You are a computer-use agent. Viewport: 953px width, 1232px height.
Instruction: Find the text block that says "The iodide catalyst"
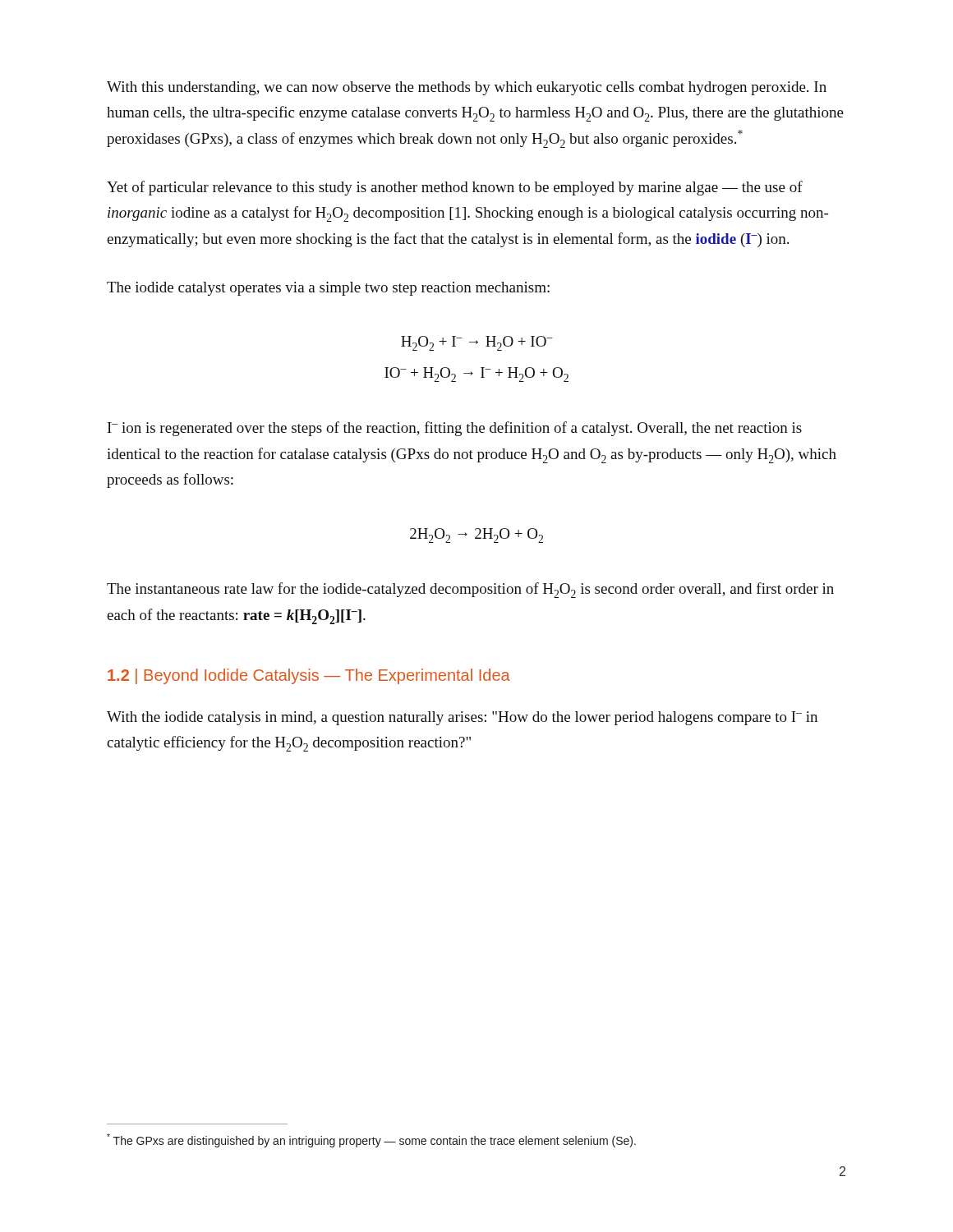pos(329,287)
